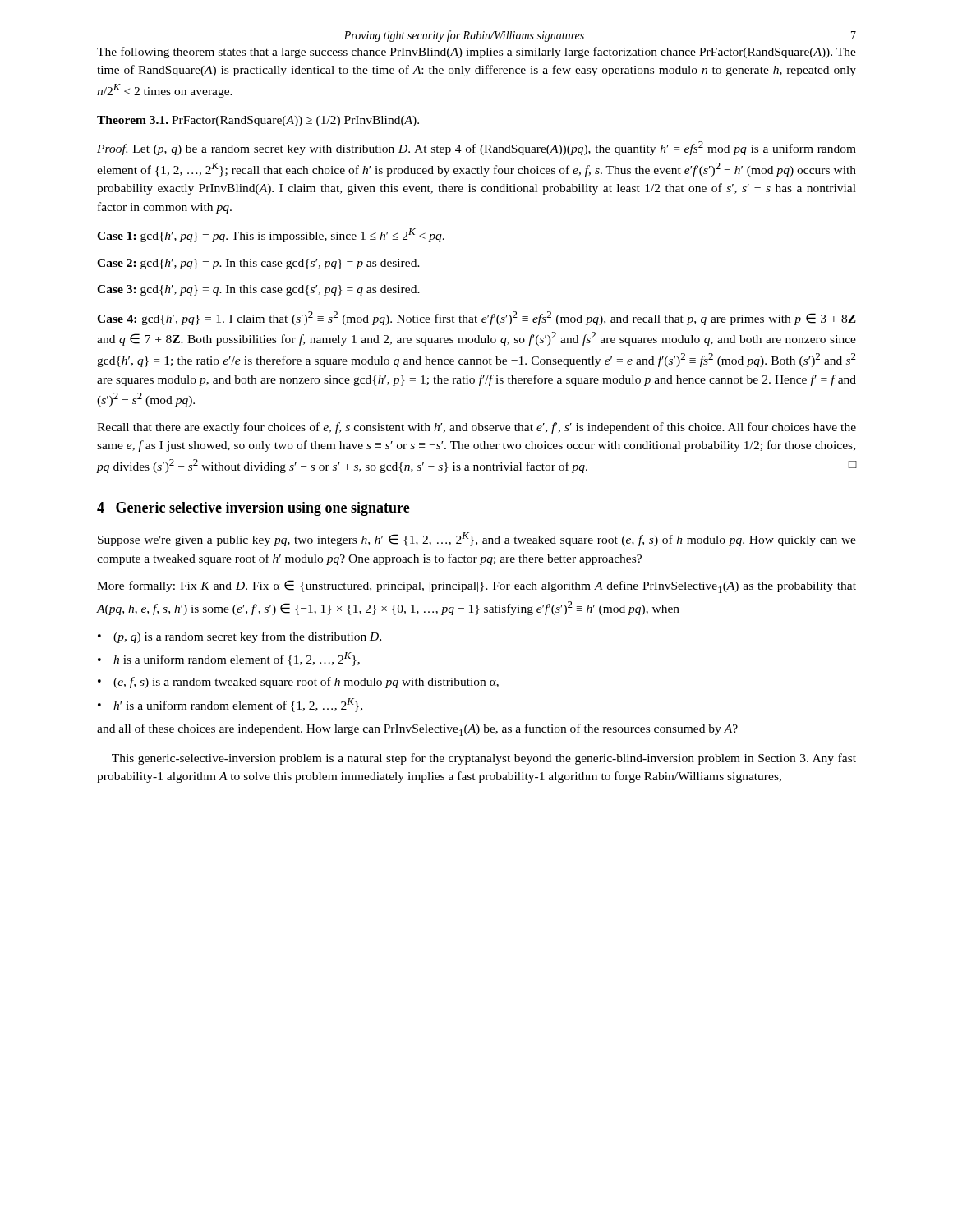Locate the region starting "Case 3: gcd{h′,"

258,290
